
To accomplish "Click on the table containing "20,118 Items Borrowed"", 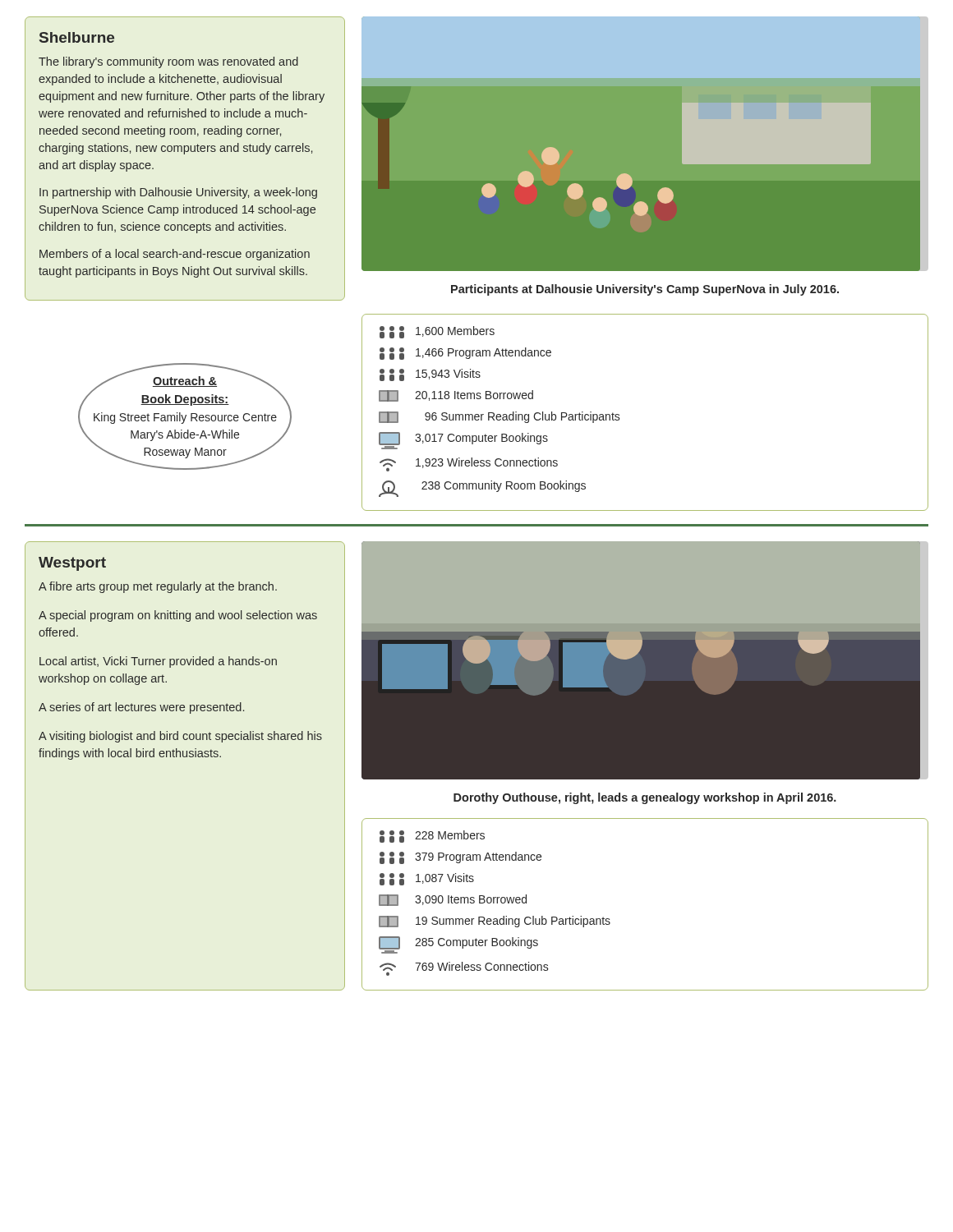I will tap(645, 413).
